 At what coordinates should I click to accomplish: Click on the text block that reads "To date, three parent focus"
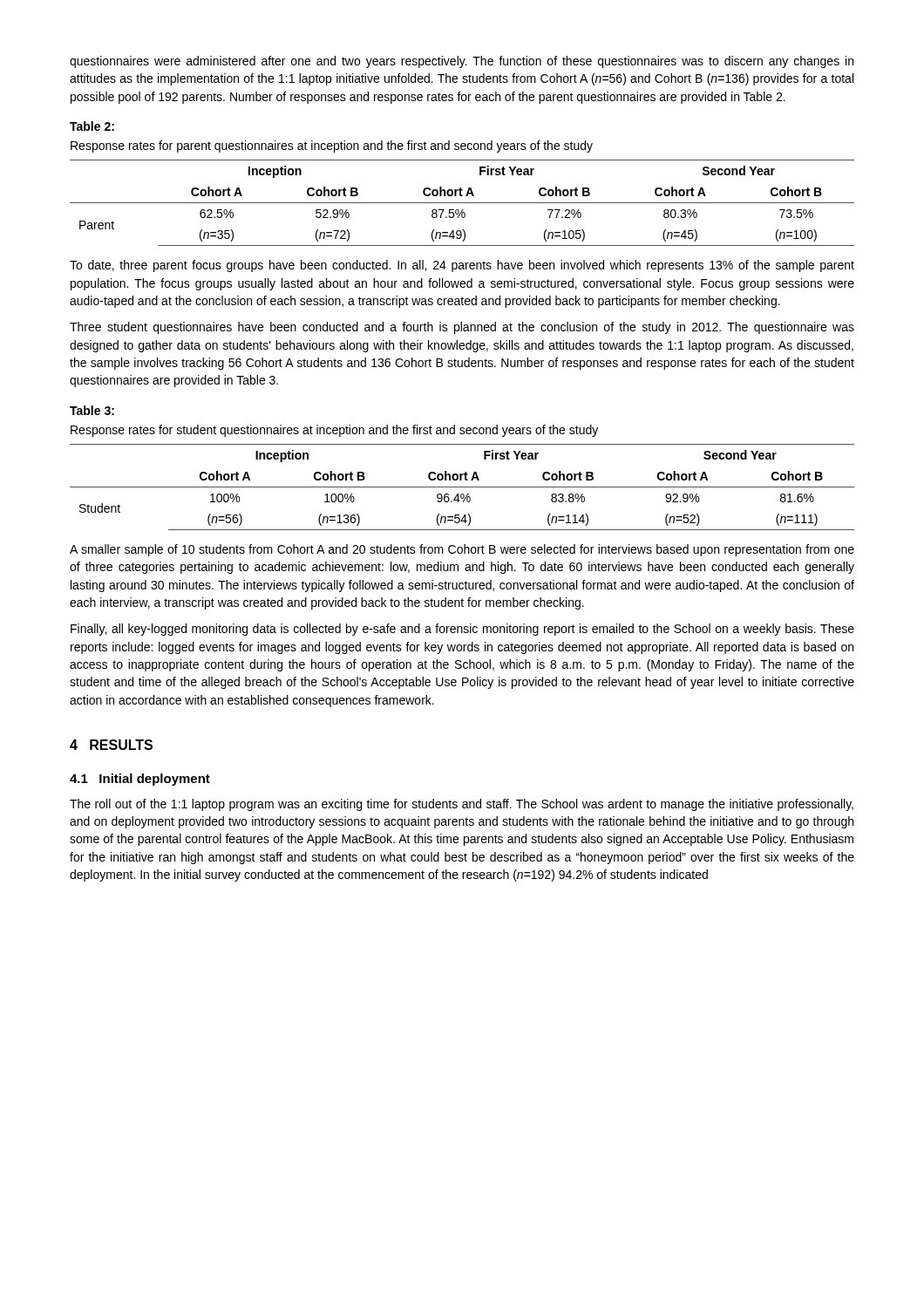pyautogui.click(x=462, y=283)
